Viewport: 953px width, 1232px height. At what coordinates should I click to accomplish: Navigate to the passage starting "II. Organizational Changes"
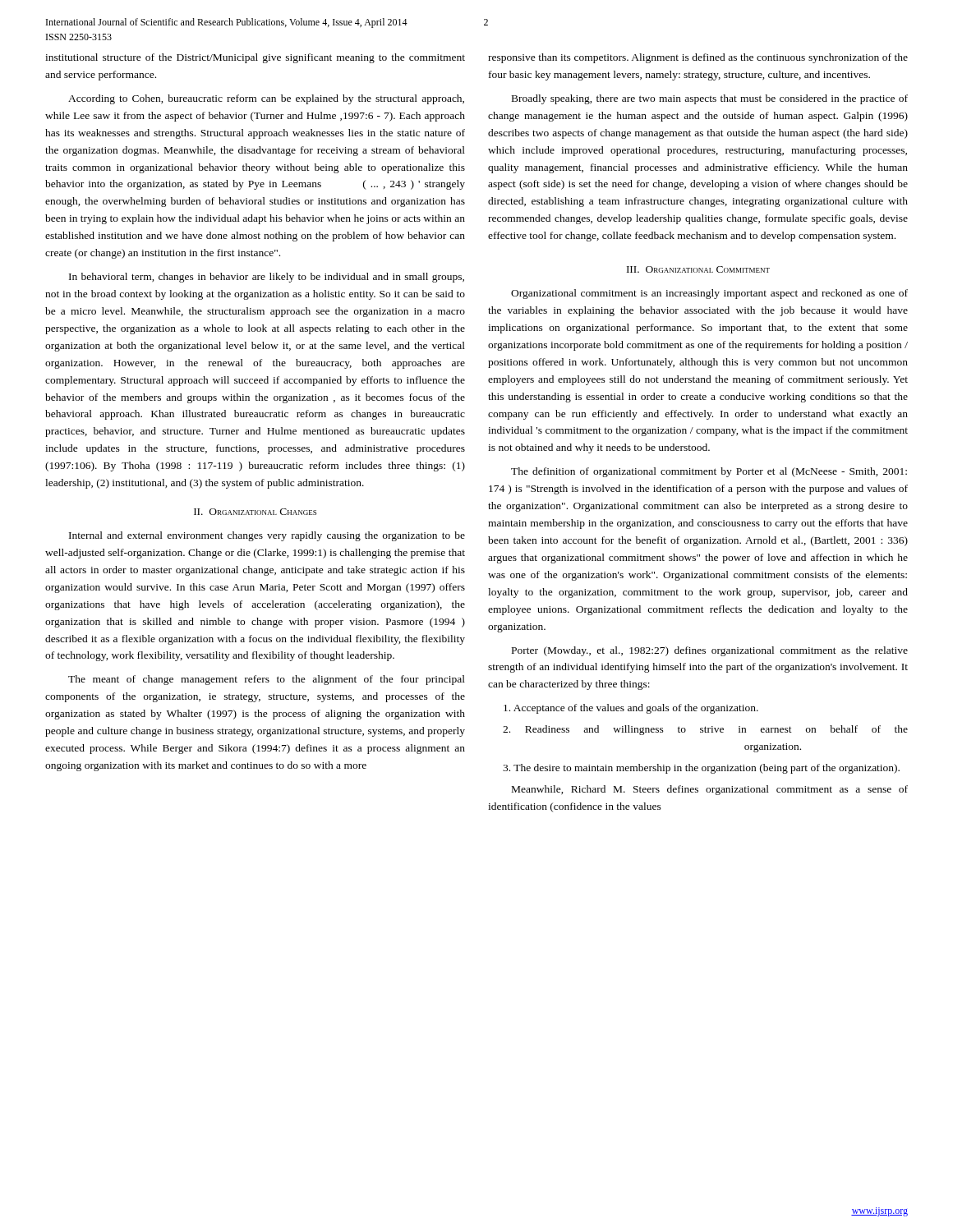pyautogui.click(x=255, y=512)
